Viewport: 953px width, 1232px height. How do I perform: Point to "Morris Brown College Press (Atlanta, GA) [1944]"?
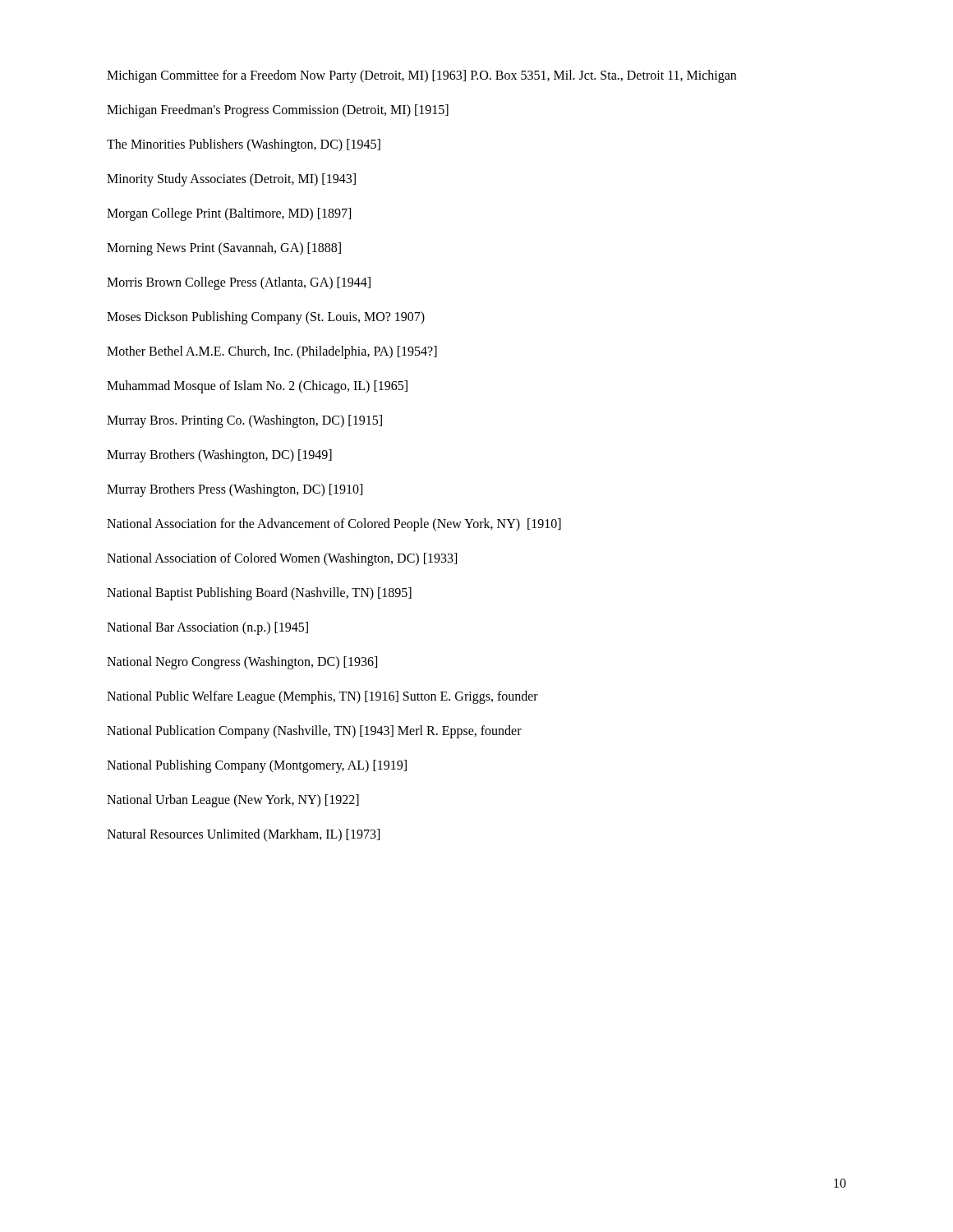pos(239,282)
